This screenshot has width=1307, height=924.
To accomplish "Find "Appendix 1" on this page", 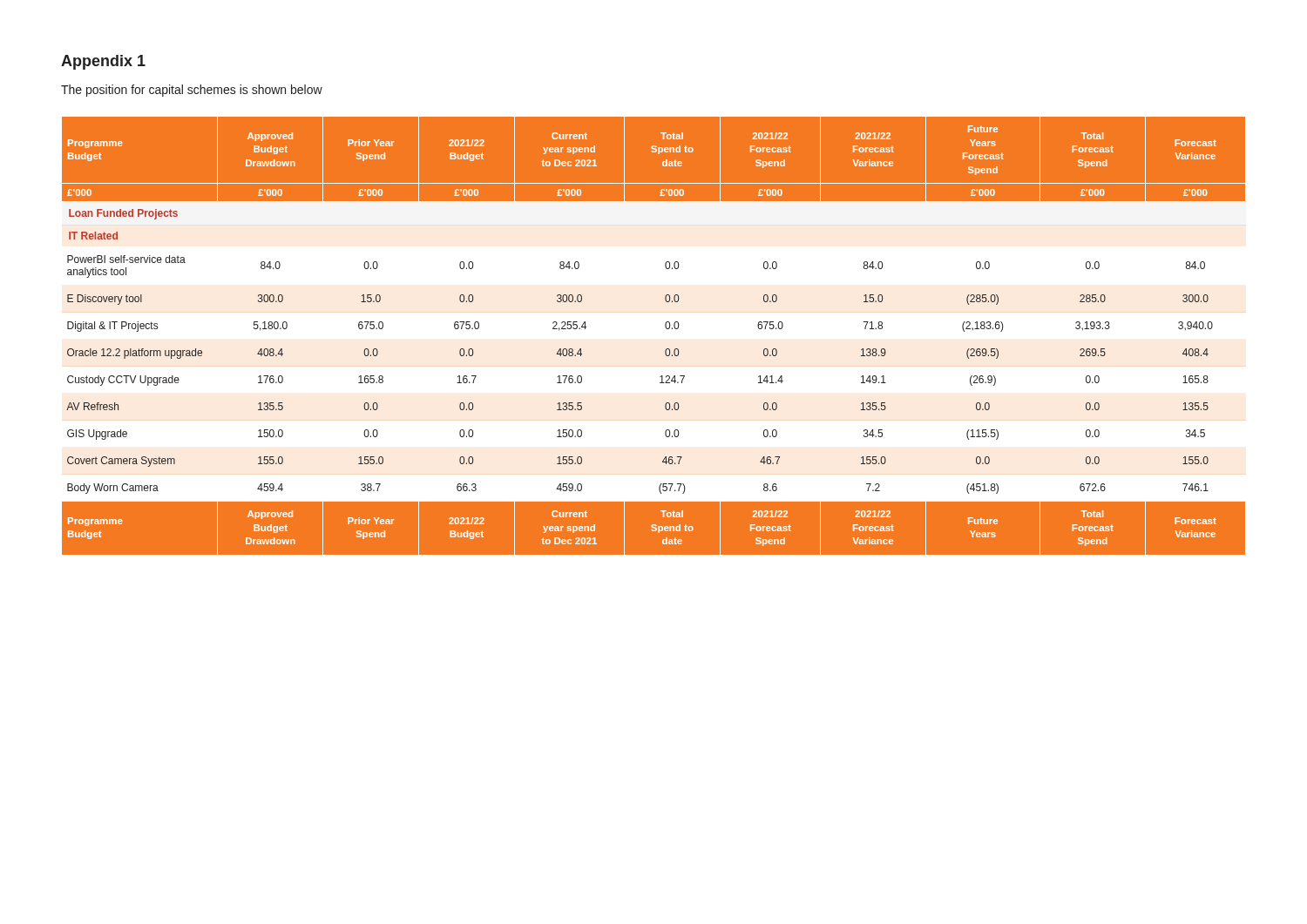I will 103,61.
